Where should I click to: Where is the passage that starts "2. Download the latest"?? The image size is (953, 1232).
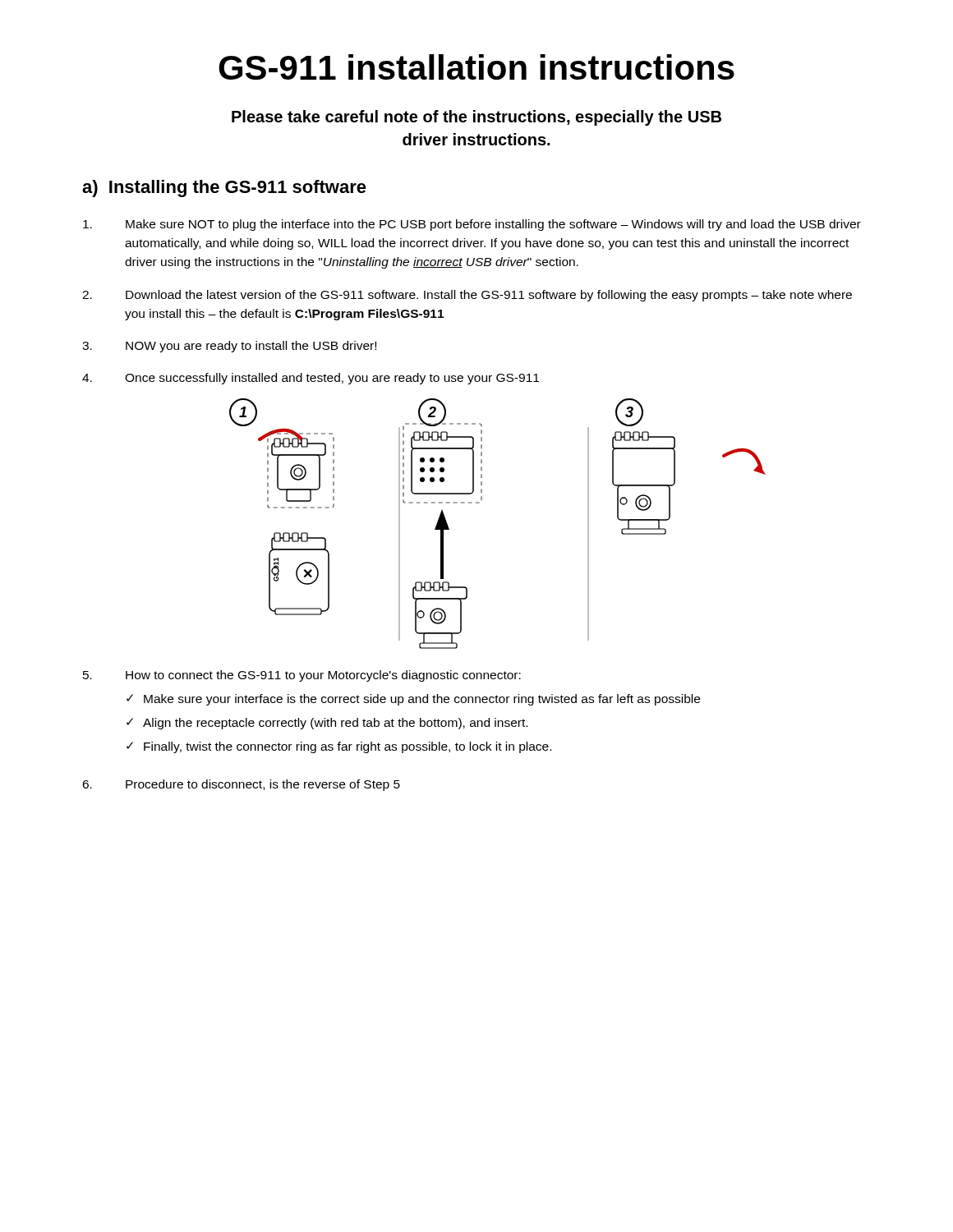pos(476,304)
